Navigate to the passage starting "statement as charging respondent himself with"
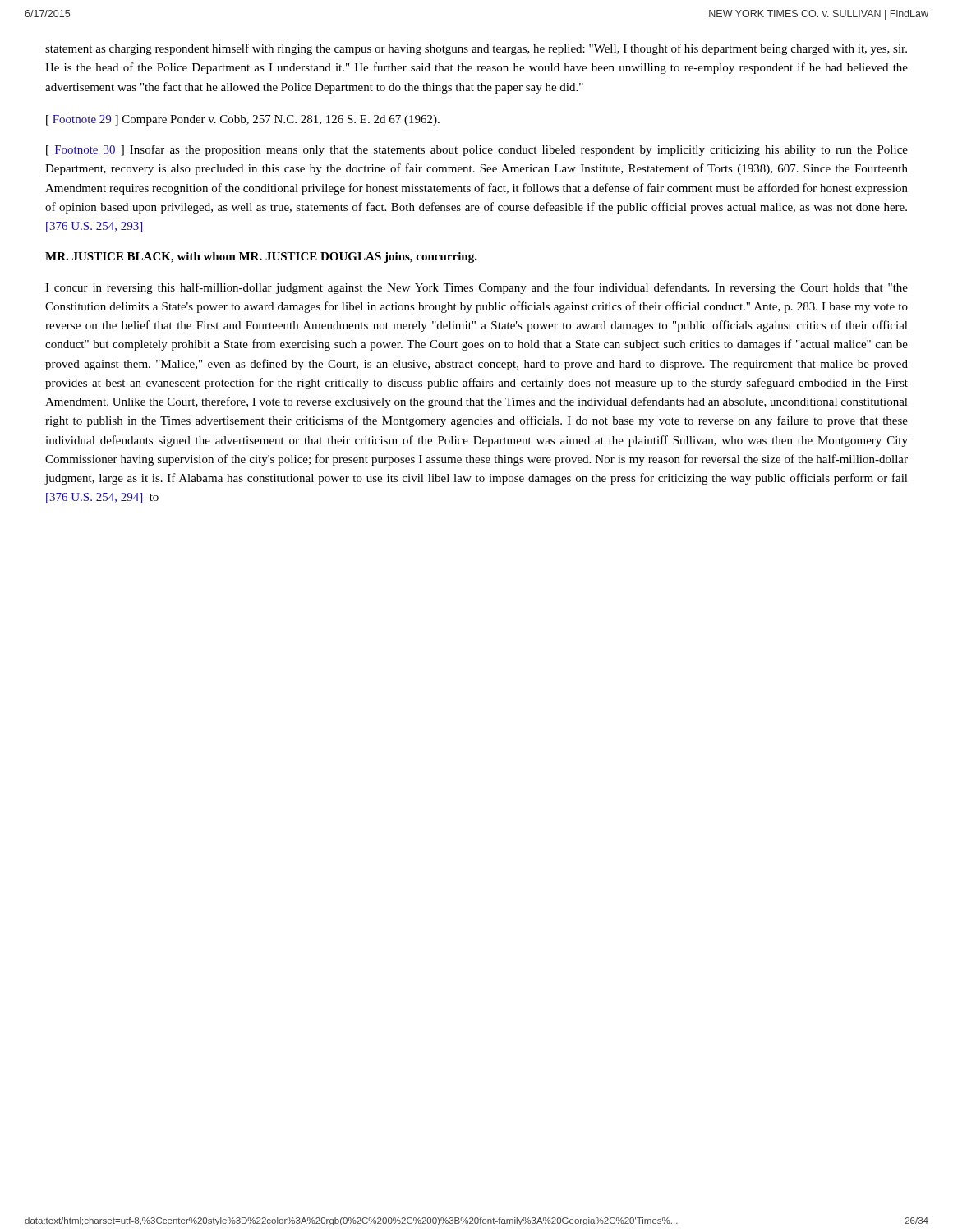The height and width of the screenshot is (1232, 953). click(x=476, y=68)
